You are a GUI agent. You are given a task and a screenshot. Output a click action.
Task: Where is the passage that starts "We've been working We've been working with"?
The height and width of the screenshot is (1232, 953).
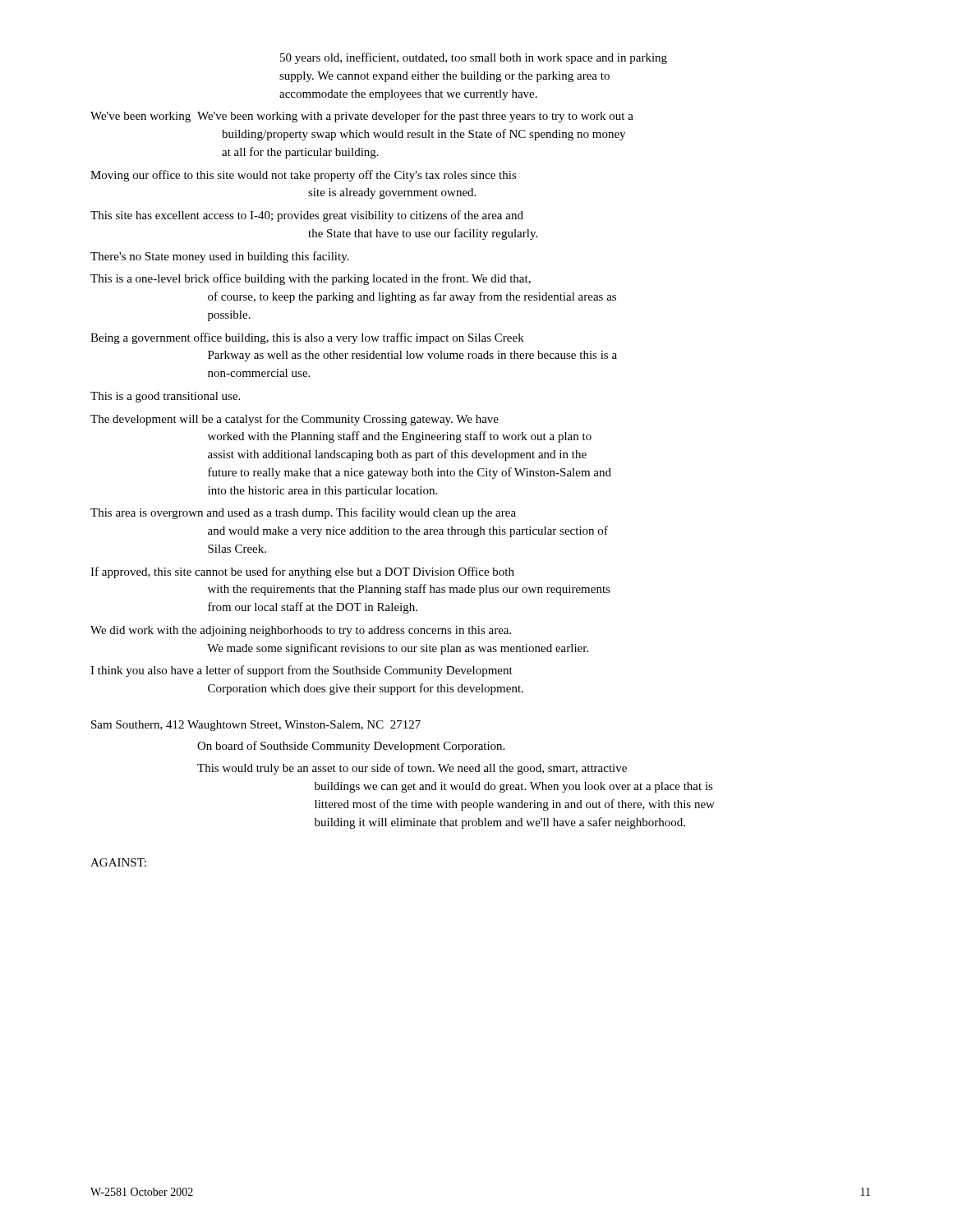tap(481, 135)
